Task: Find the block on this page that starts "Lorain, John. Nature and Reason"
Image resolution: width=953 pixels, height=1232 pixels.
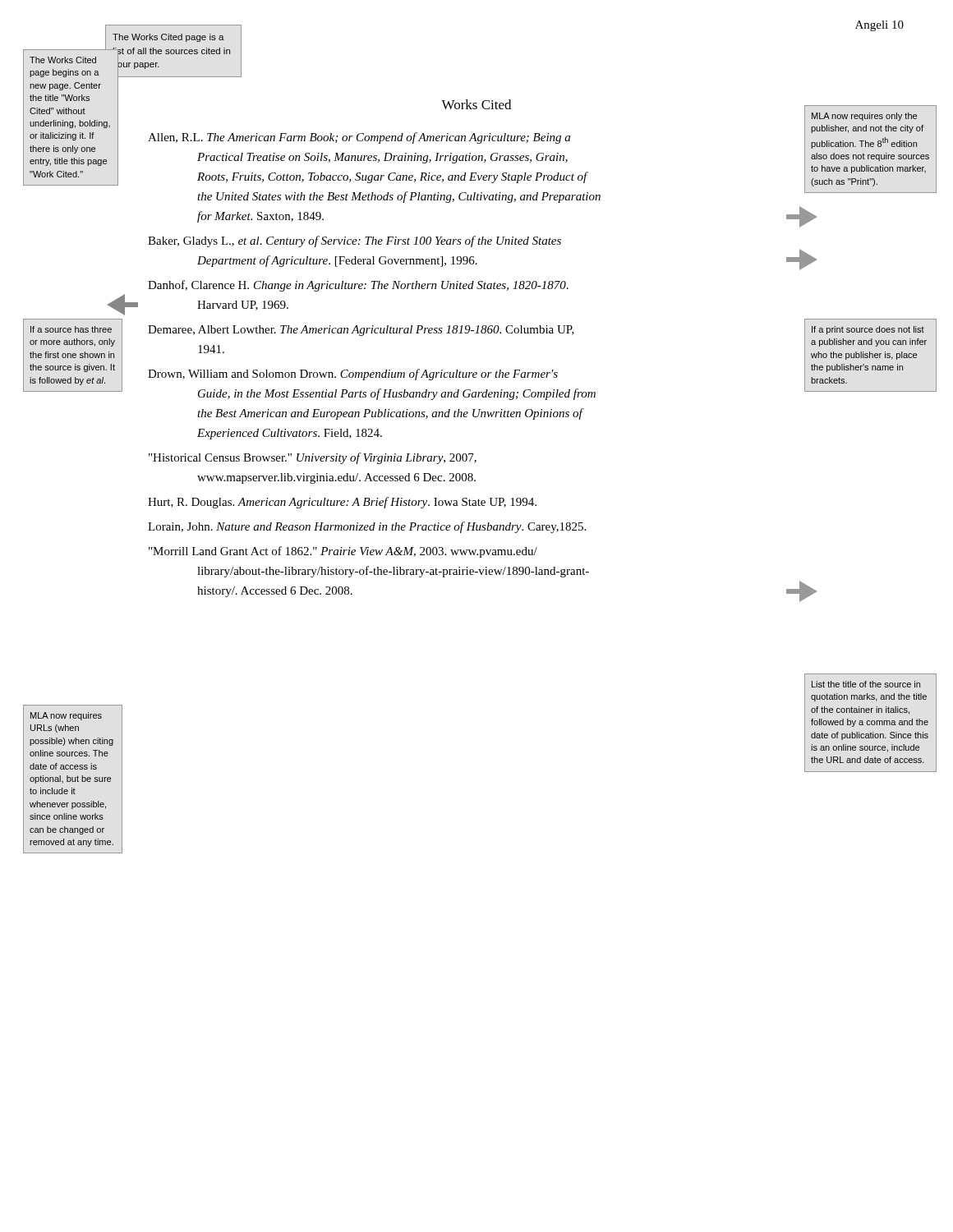Action: (367, 526)
